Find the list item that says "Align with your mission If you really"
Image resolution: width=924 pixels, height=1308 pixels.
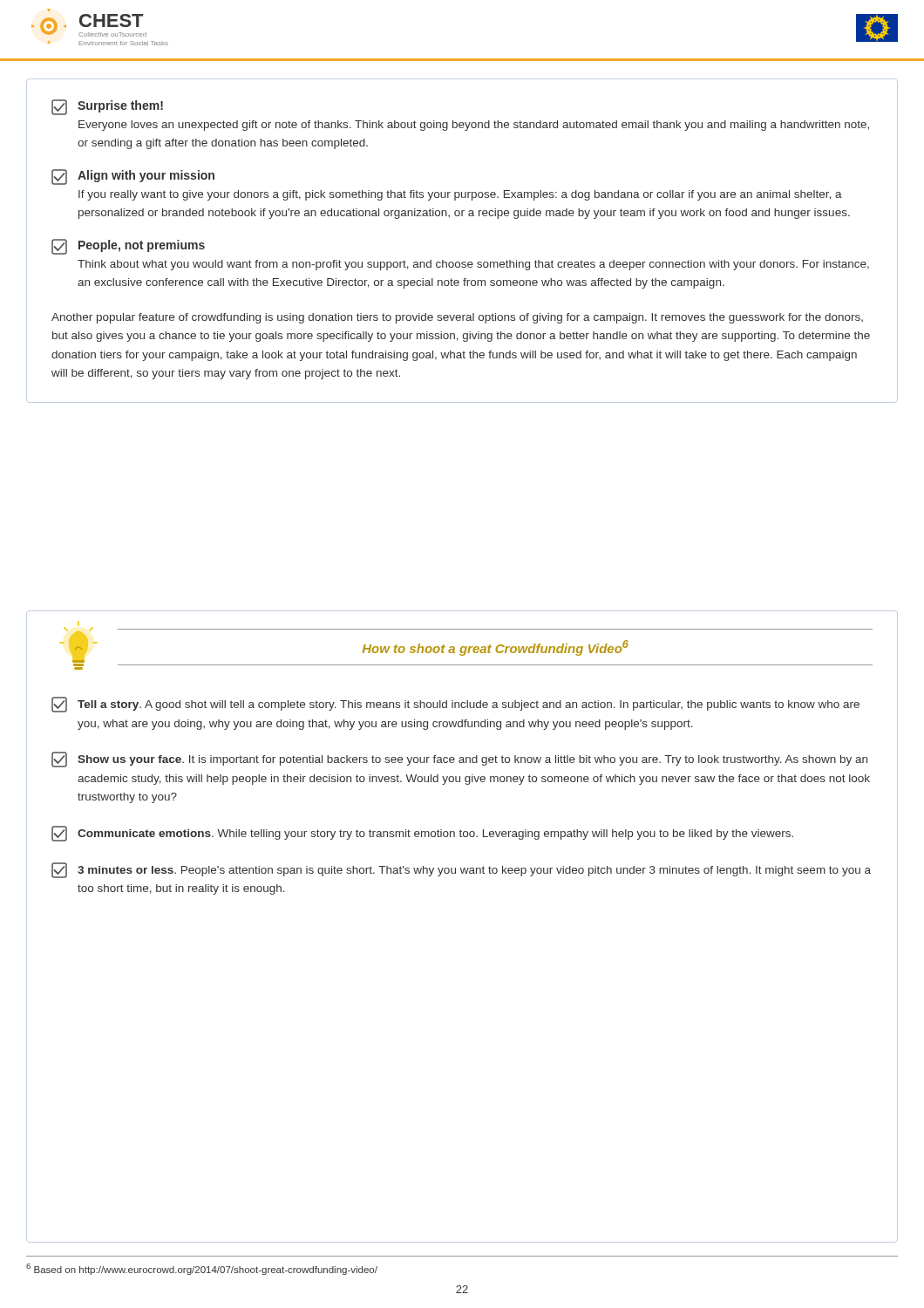pyautogui.click(x=462, y=195)
